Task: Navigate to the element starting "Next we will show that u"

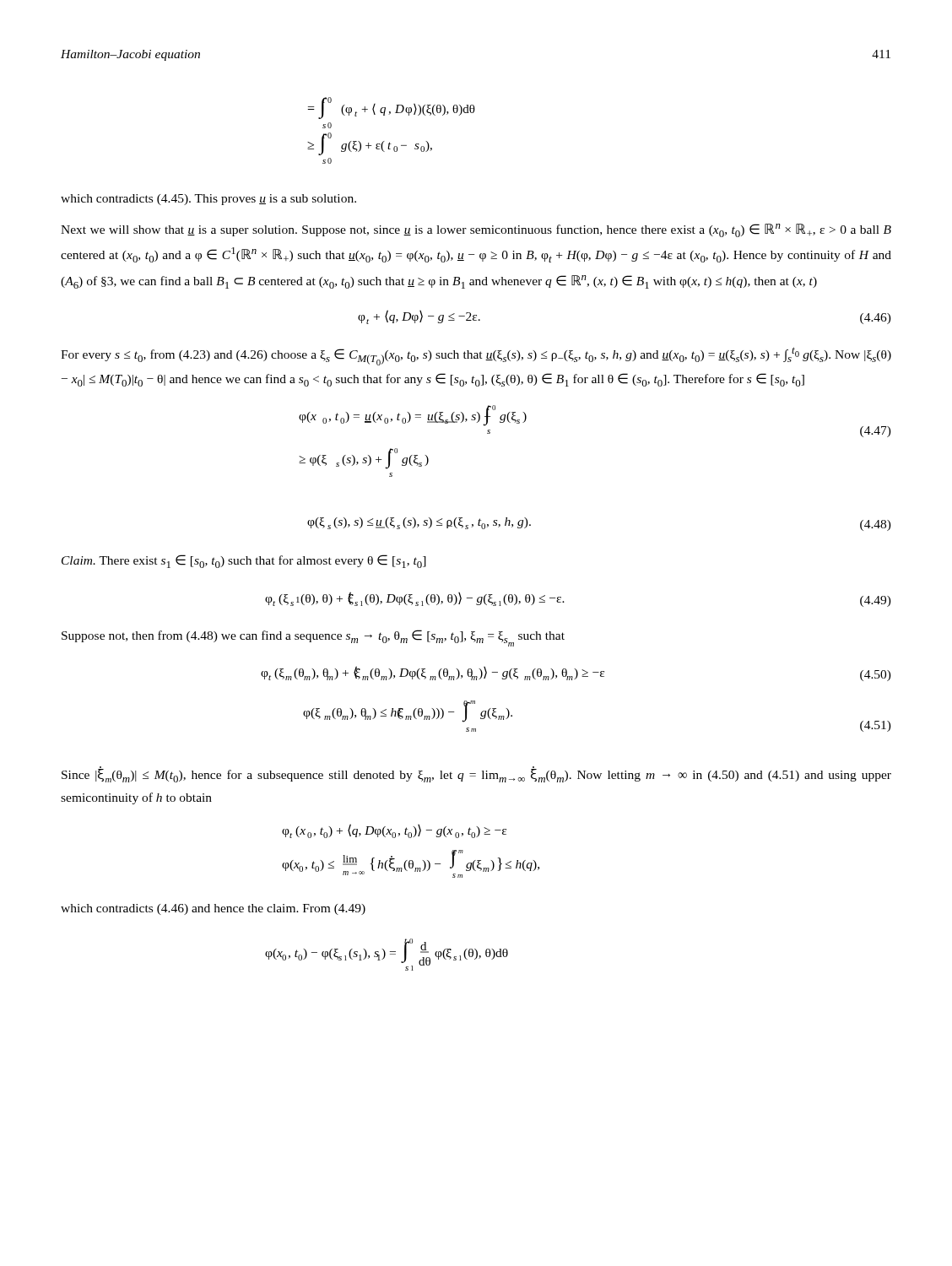Action: (x=476, y=255)
